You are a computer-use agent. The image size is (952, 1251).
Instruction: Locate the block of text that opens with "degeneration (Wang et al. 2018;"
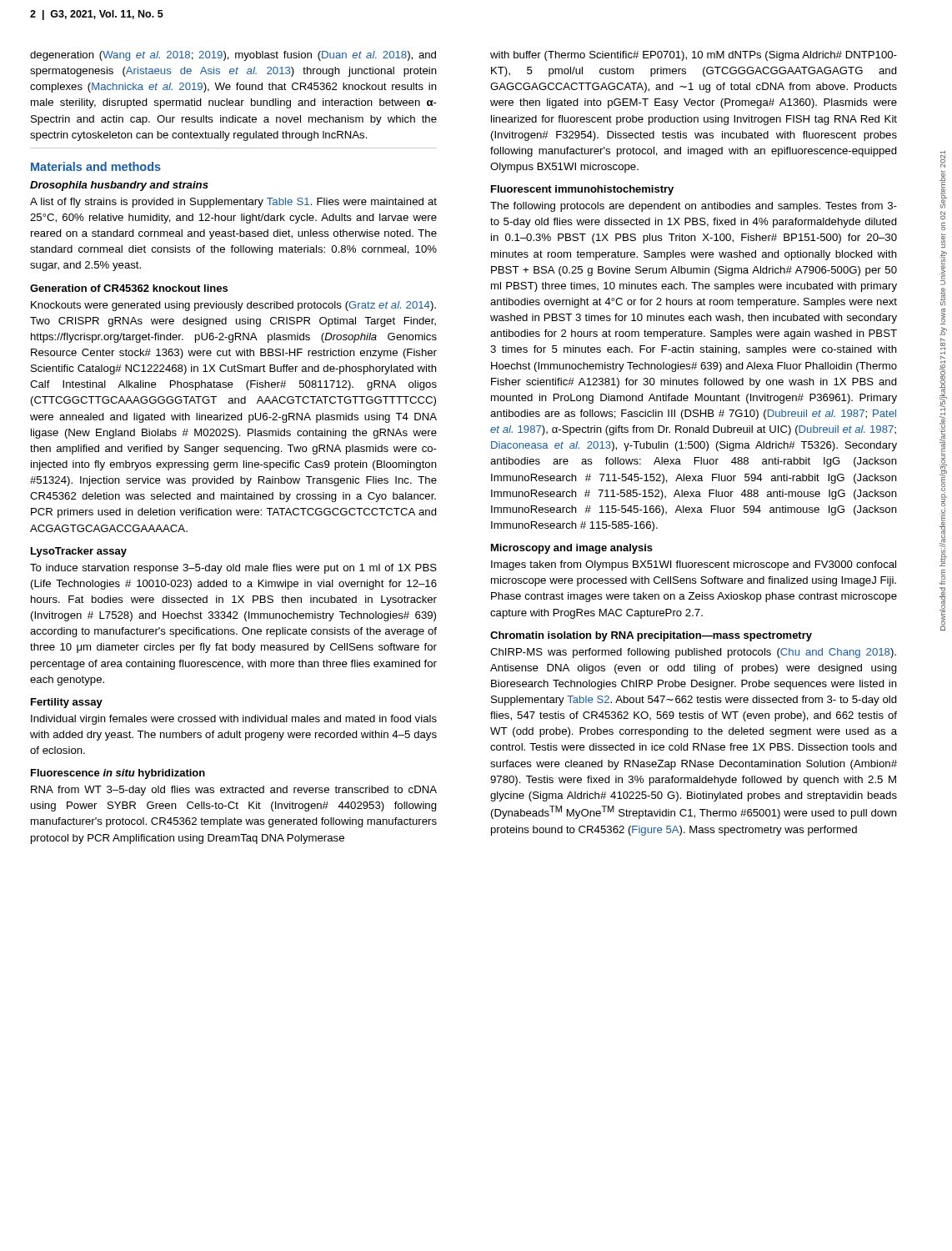point(233,95)
